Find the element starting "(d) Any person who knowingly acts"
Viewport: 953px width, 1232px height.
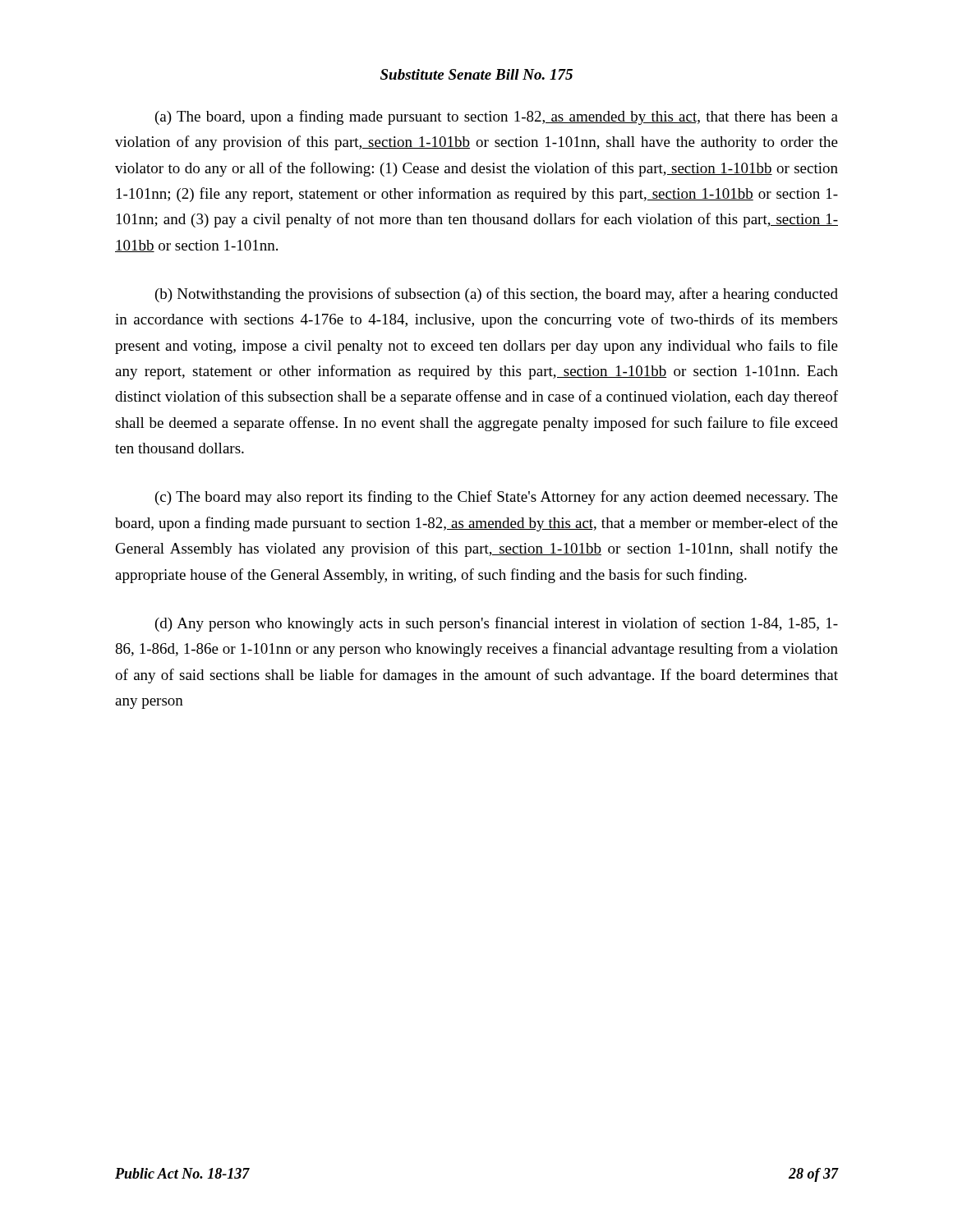point(476,661)
